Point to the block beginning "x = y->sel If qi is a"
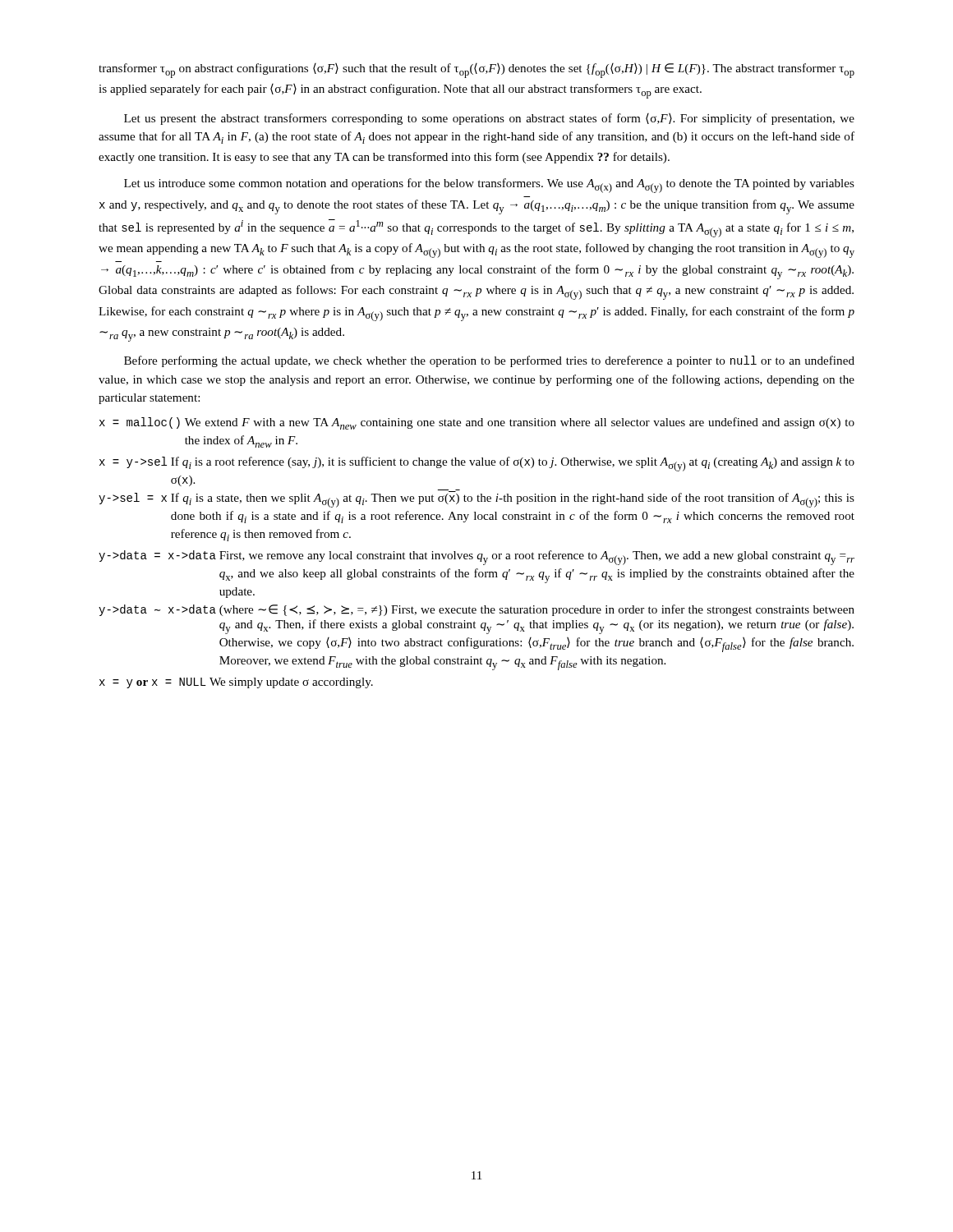The height and width of the screenshot is (1232, 953). 476,471
